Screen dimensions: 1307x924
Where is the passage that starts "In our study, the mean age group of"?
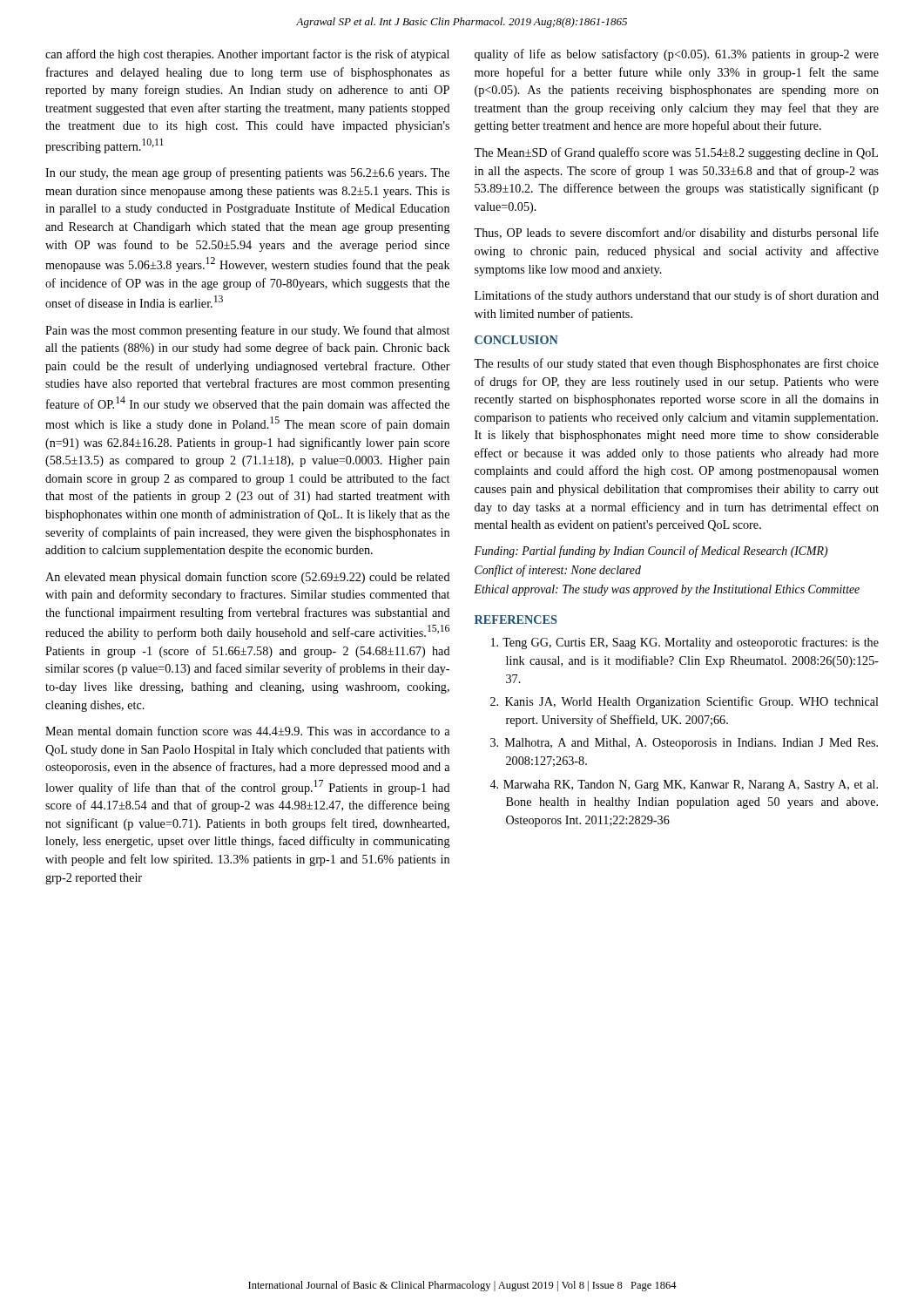pyautogui.click(x=248, y=238)
